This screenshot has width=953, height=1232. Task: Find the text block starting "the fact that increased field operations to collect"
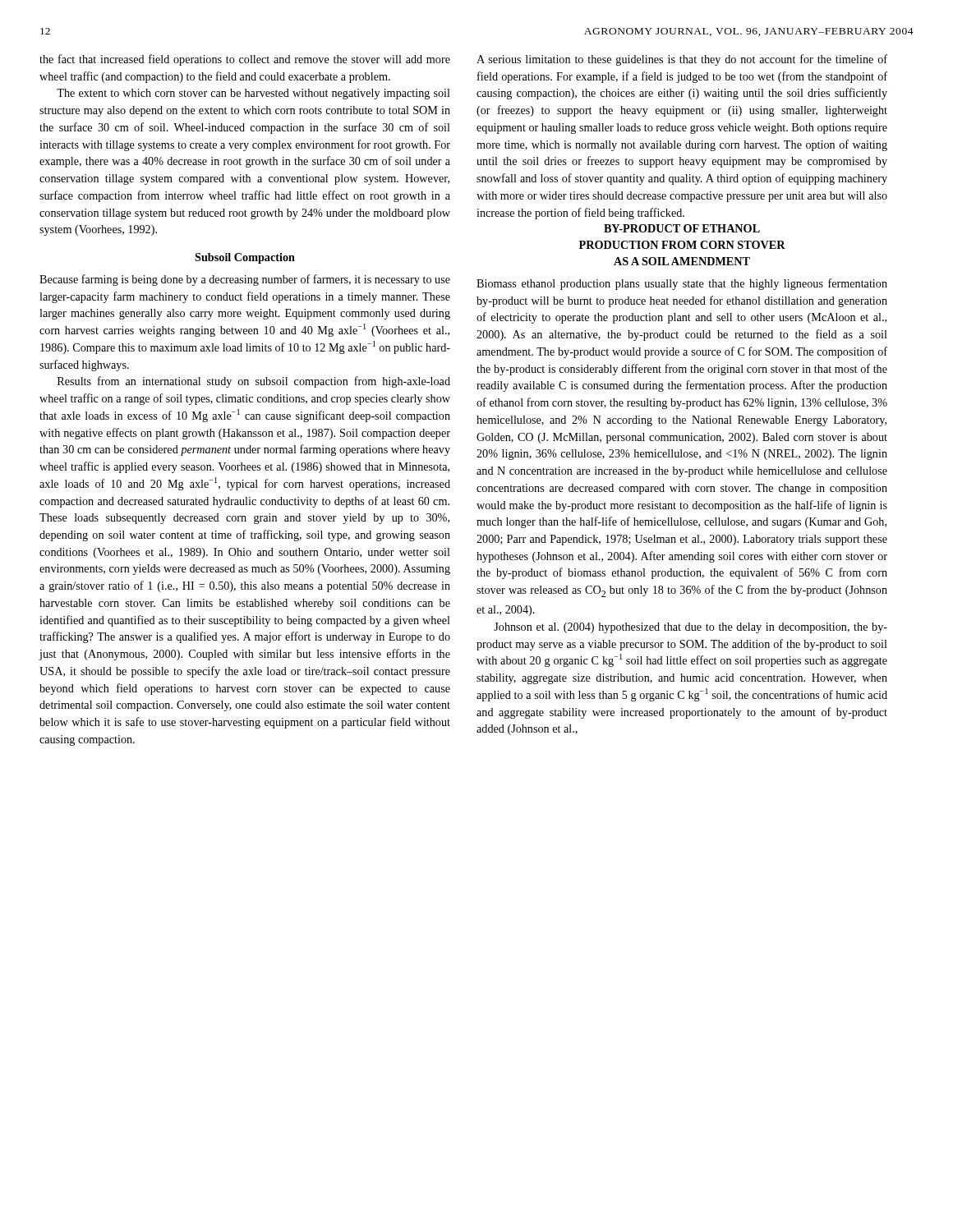pos(245,145)
